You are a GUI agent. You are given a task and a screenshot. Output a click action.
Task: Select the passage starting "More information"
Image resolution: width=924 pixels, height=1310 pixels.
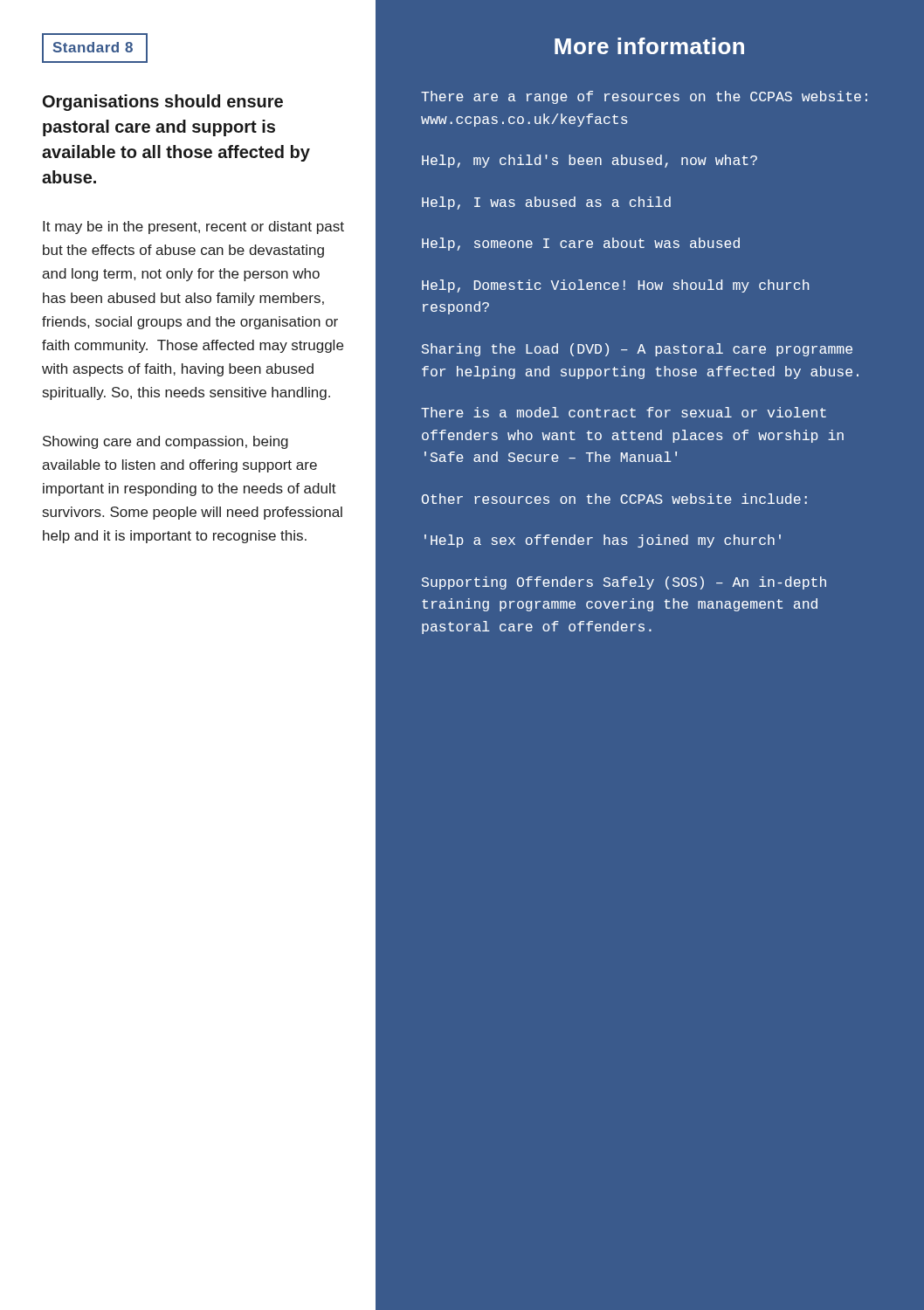point(650,46)
